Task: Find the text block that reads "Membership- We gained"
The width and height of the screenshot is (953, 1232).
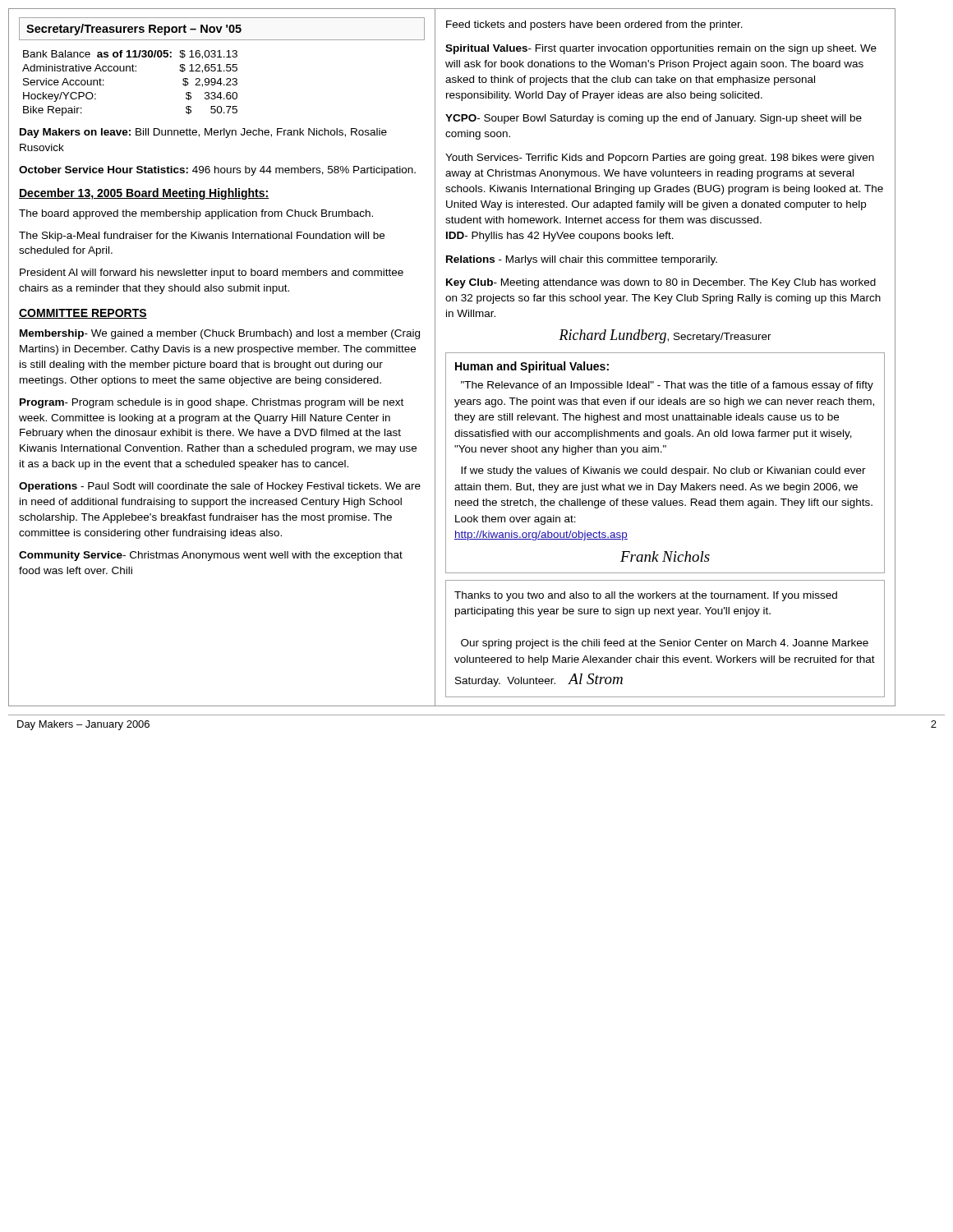Action: coord(220,356)
